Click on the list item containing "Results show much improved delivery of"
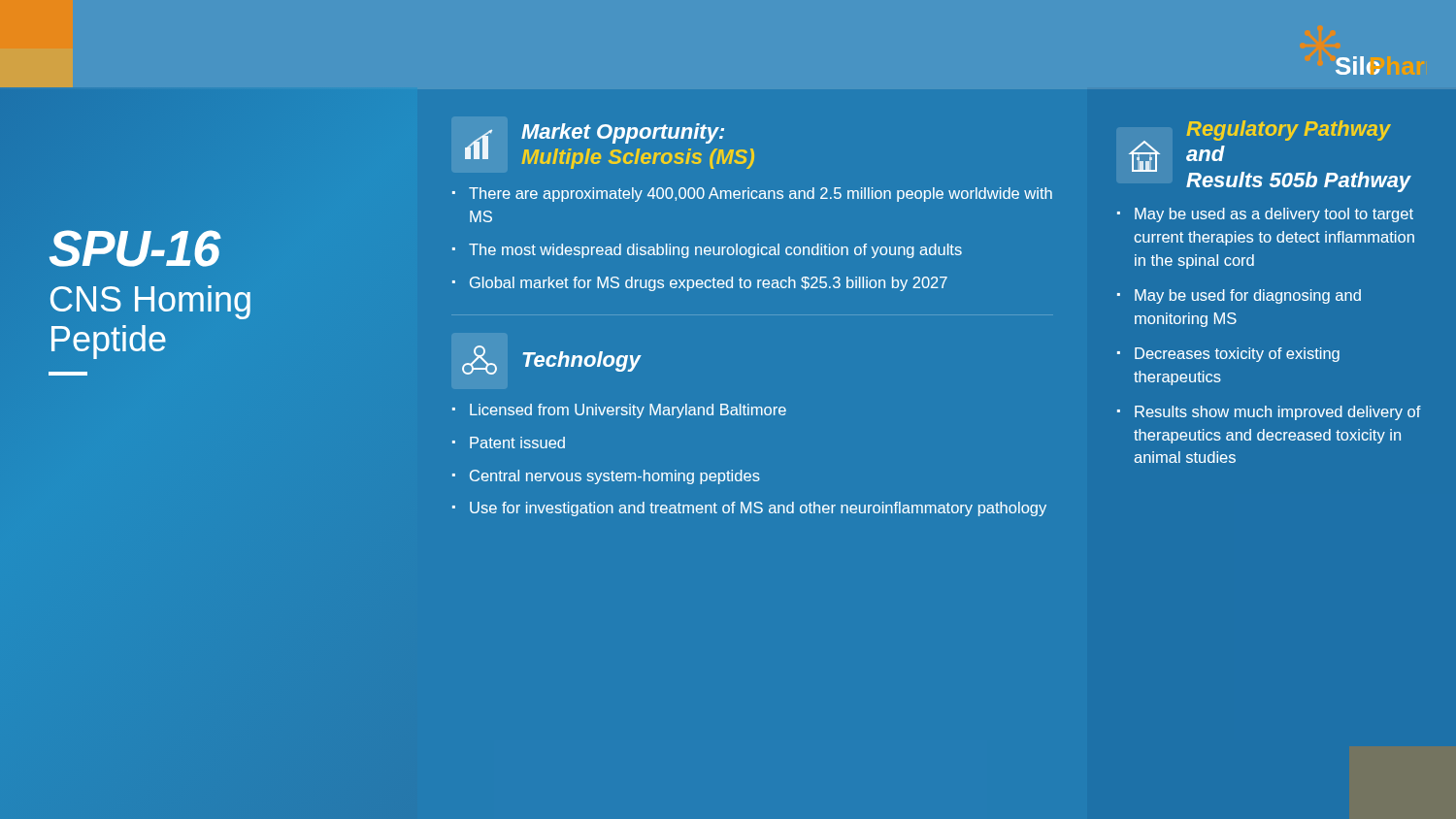The width and height of the screenshot is (1456, 819). click(1277, 434)
